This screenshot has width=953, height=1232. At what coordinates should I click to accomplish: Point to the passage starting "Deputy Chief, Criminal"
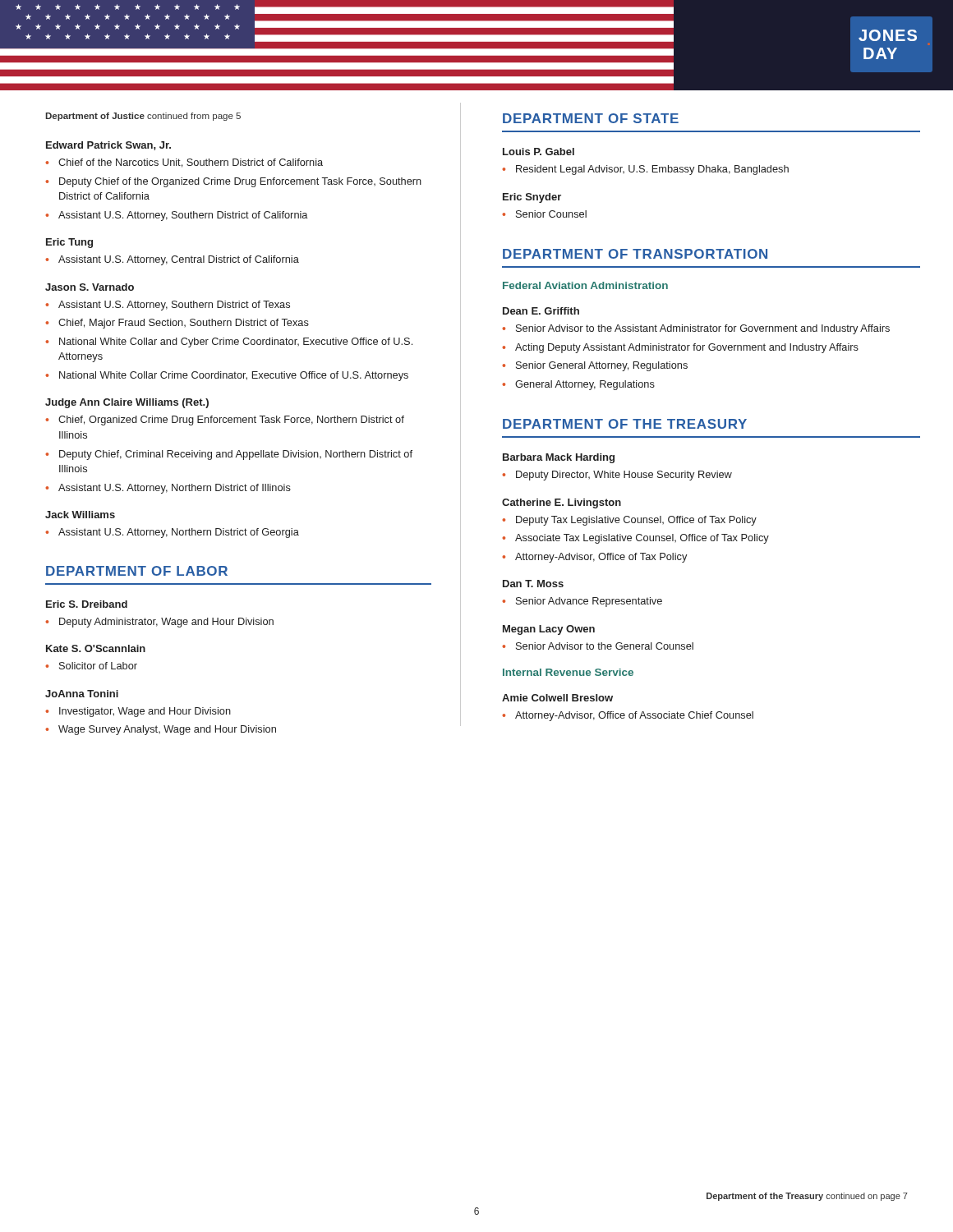pos(235,461)
